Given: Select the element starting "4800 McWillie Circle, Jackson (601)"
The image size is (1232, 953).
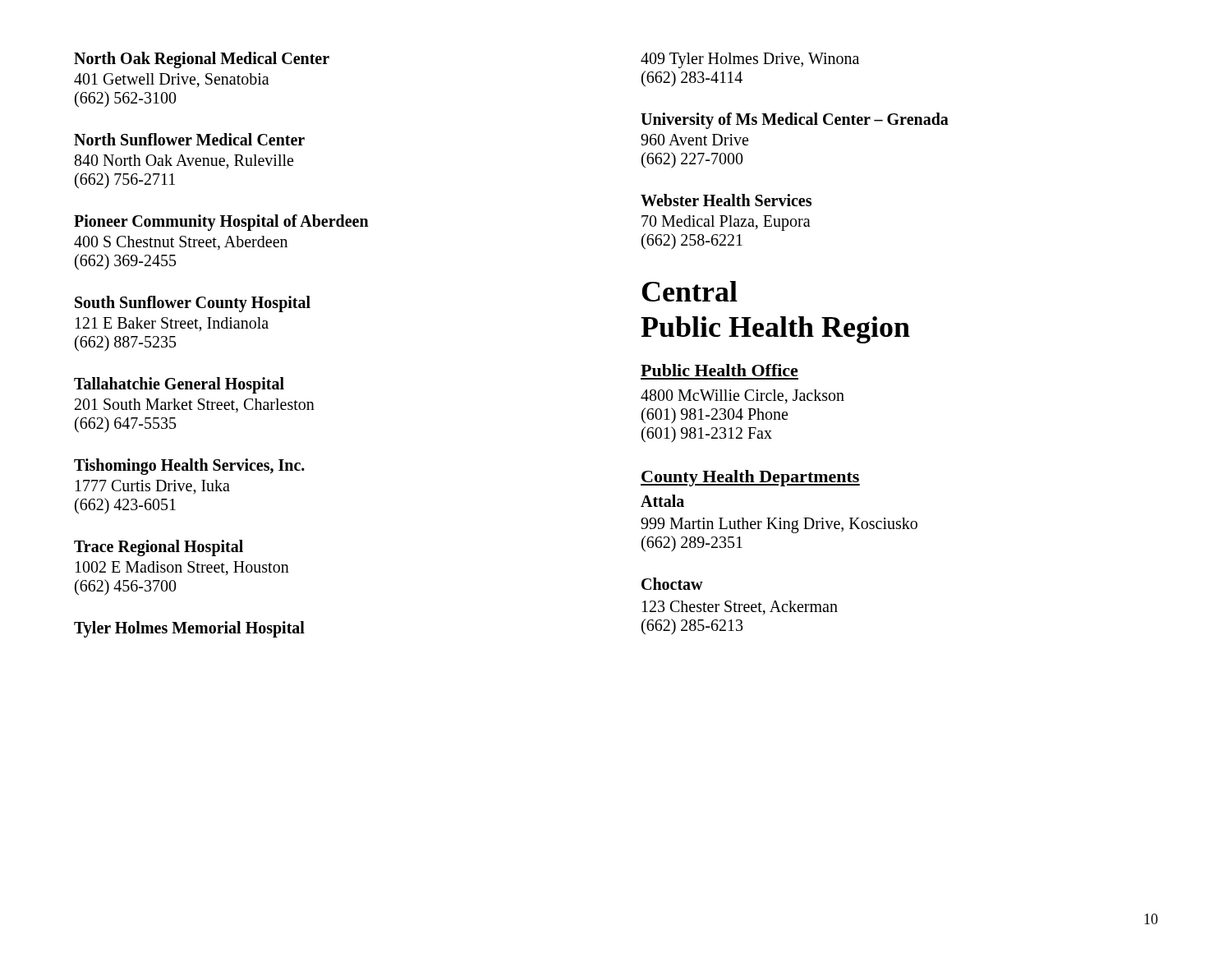Looking at the screenshot, I should pyautogui.click(x=742, y=396).
